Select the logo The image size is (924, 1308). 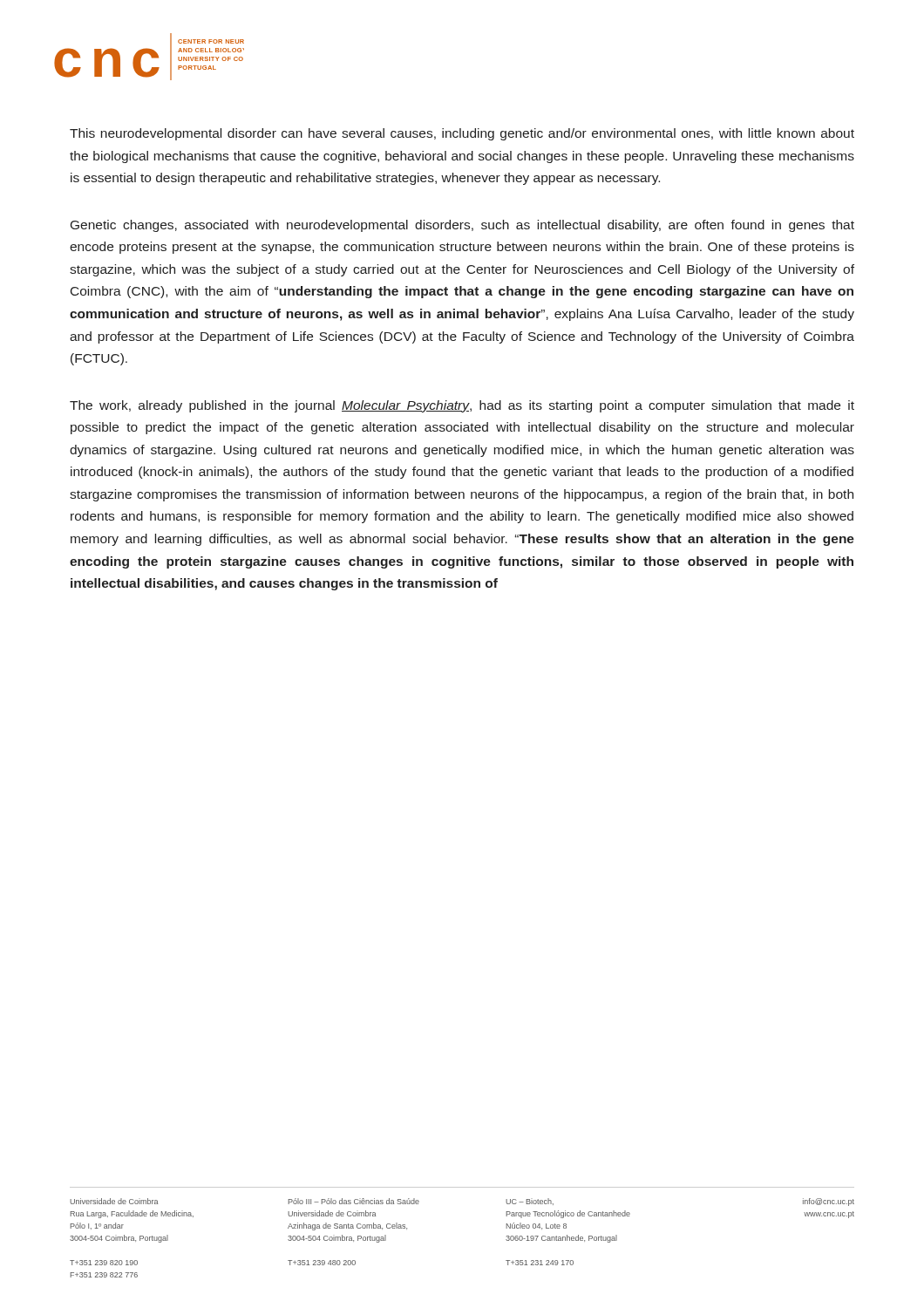(183, 57)
